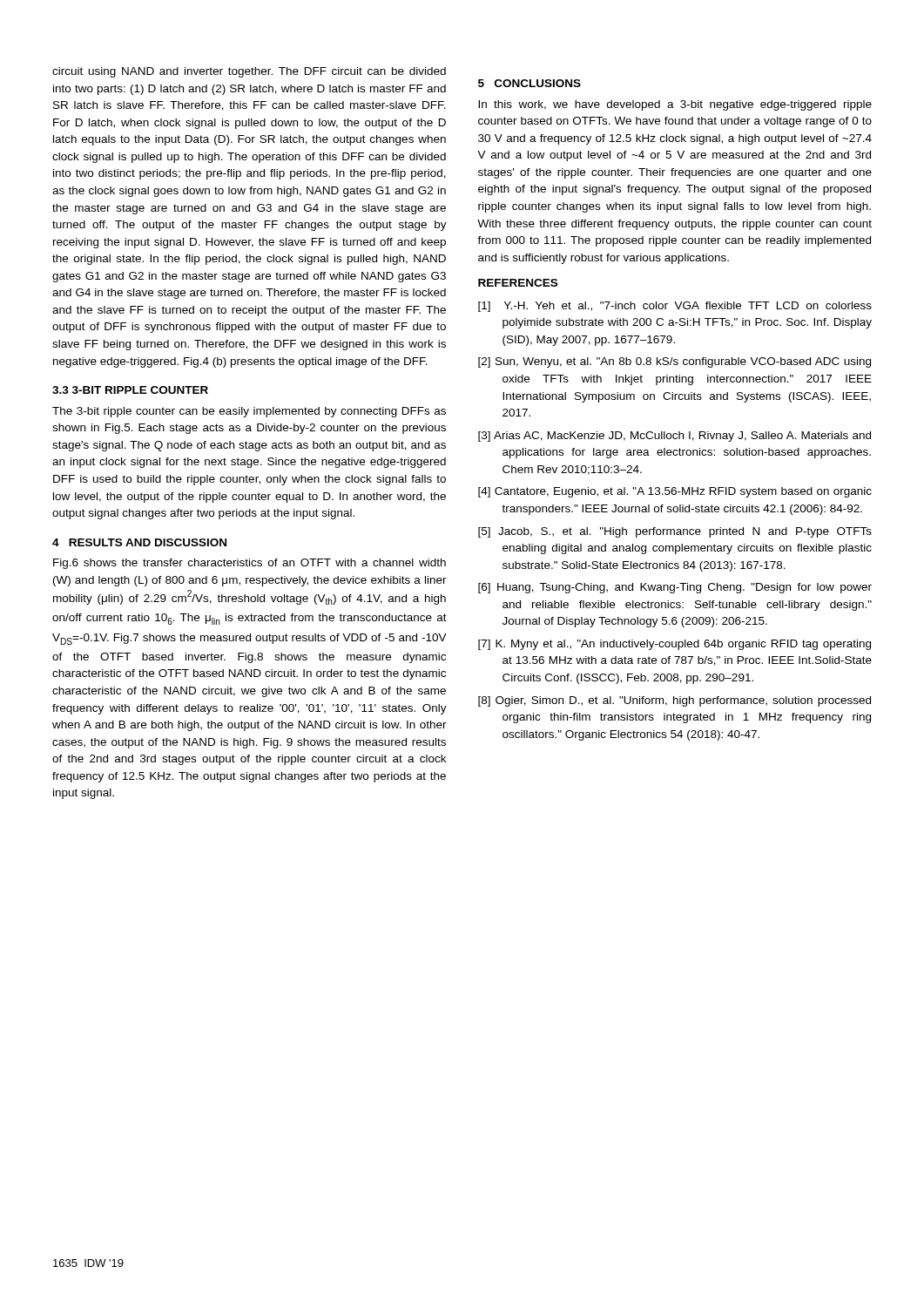The height and width of the screenshot is (1307, 924).
Task: Find the list item that reads "[2] Sun, Wenyu, et al. "An"
Action: [x=675, y=387]
